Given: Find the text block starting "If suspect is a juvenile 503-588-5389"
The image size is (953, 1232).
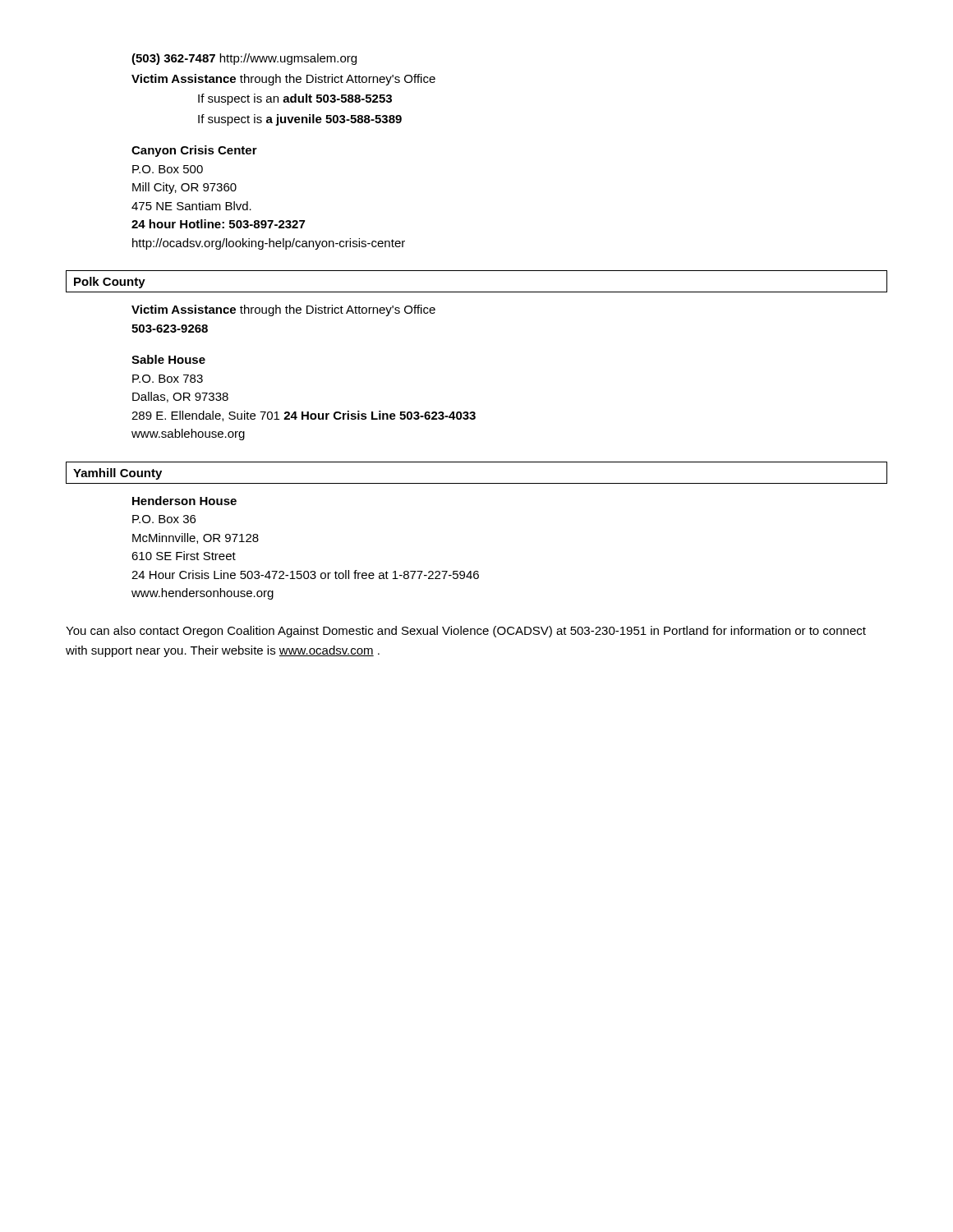Looking at the screenshot, I should pos(300,118).
